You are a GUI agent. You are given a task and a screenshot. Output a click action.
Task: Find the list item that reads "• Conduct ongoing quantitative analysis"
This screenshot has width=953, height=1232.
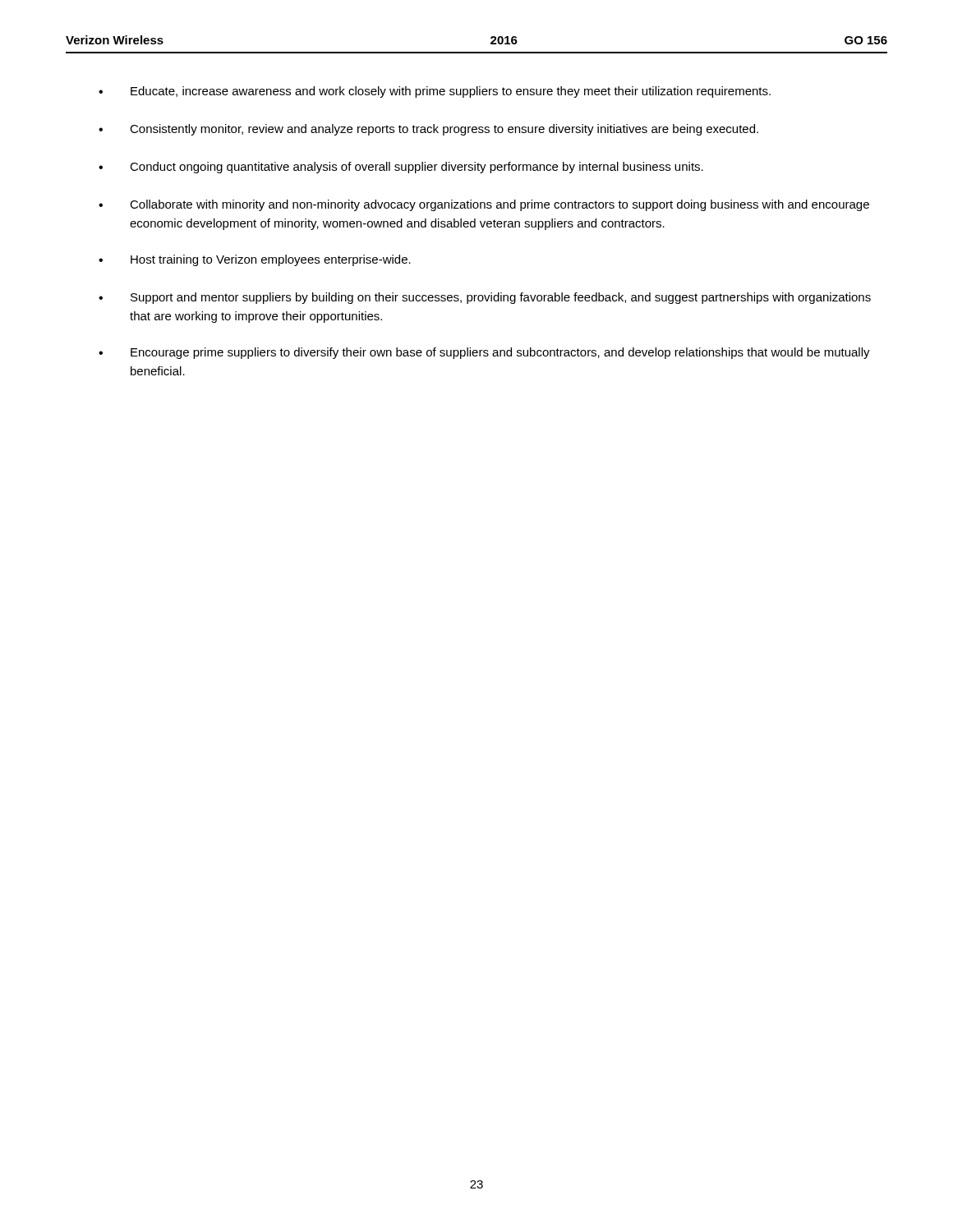pyautogui.click(x=493, y=168)
